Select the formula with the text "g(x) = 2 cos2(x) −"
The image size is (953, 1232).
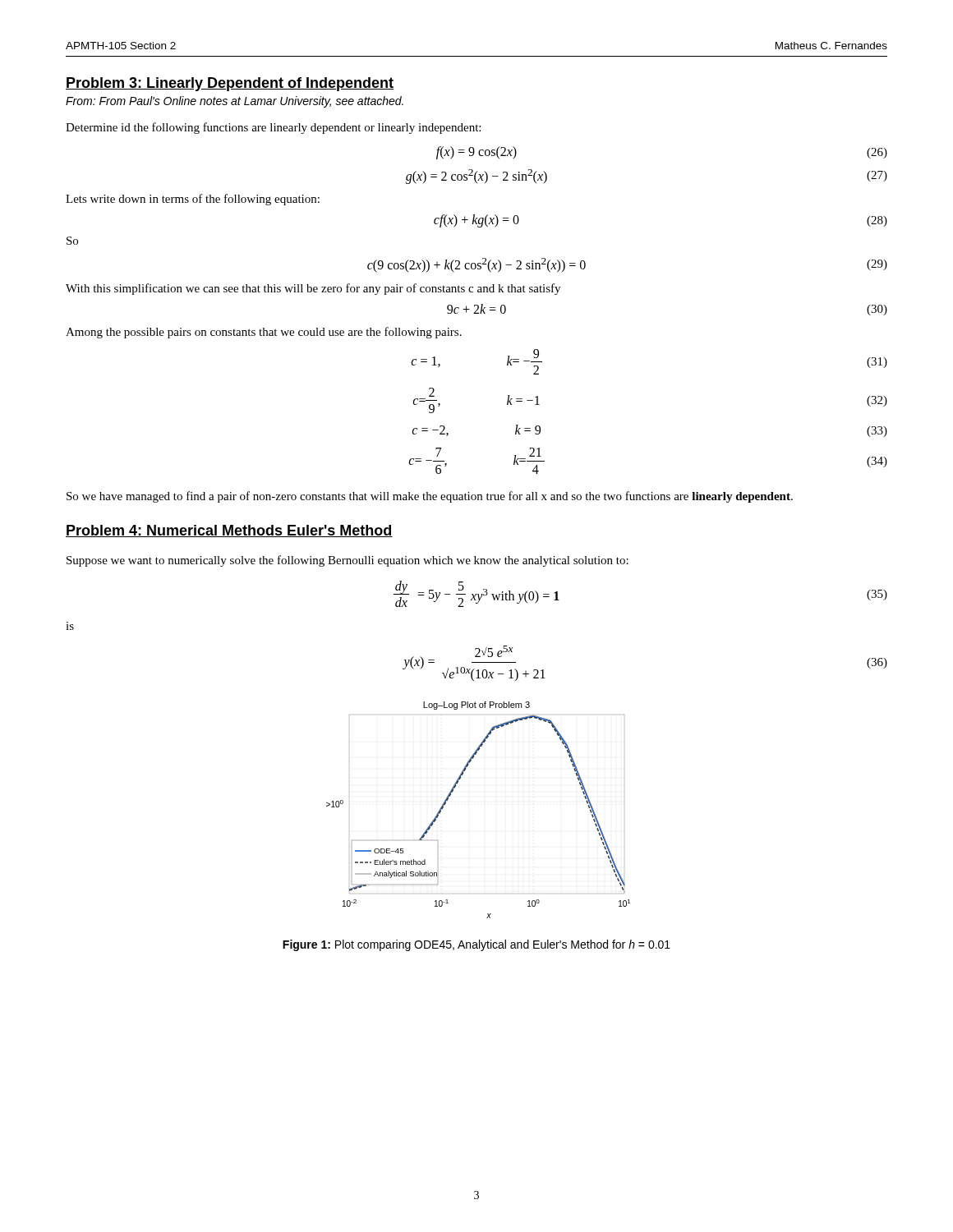click(481, 176)
